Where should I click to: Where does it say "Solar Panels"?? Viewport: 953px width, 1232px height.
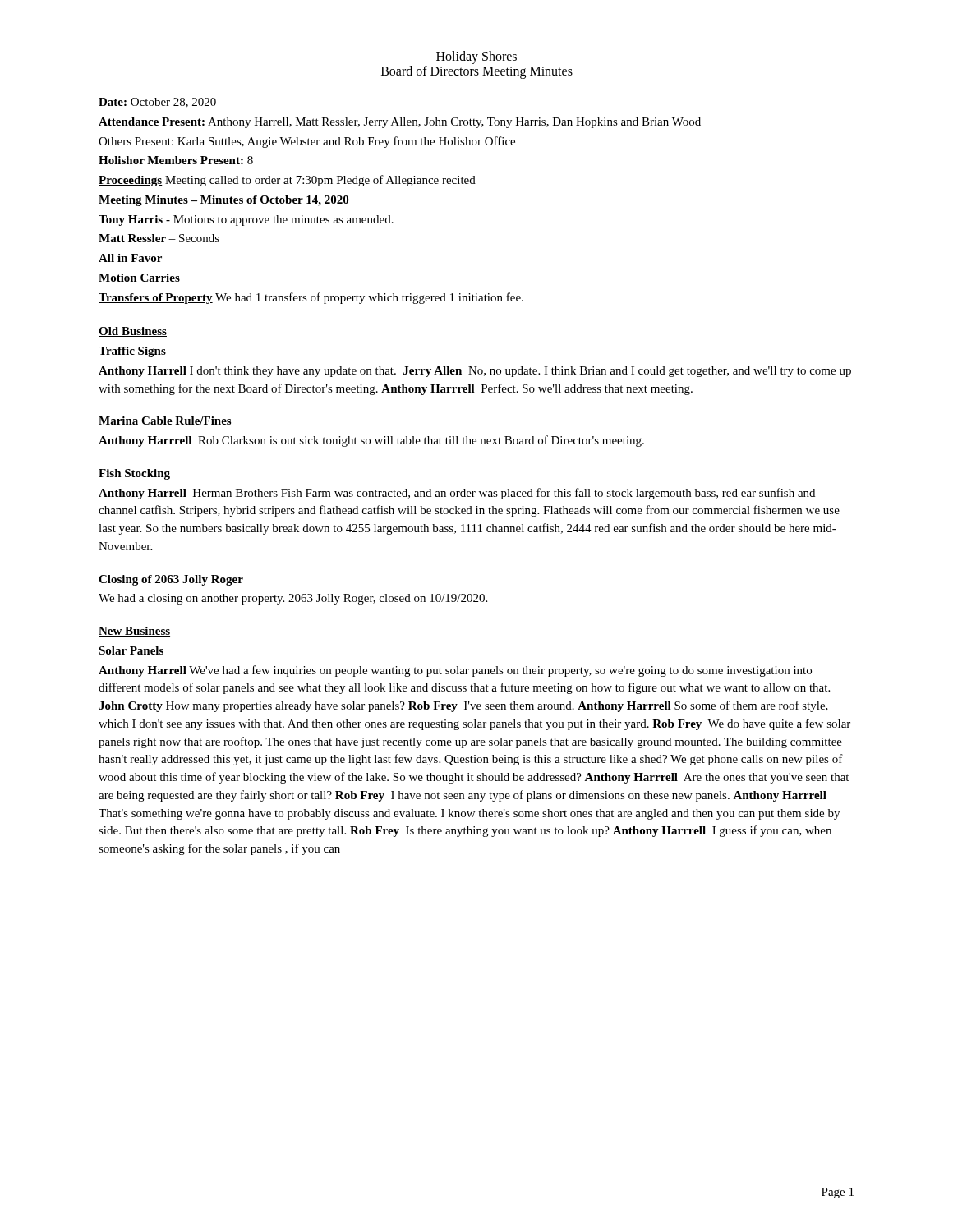click(x=131, y=650)
